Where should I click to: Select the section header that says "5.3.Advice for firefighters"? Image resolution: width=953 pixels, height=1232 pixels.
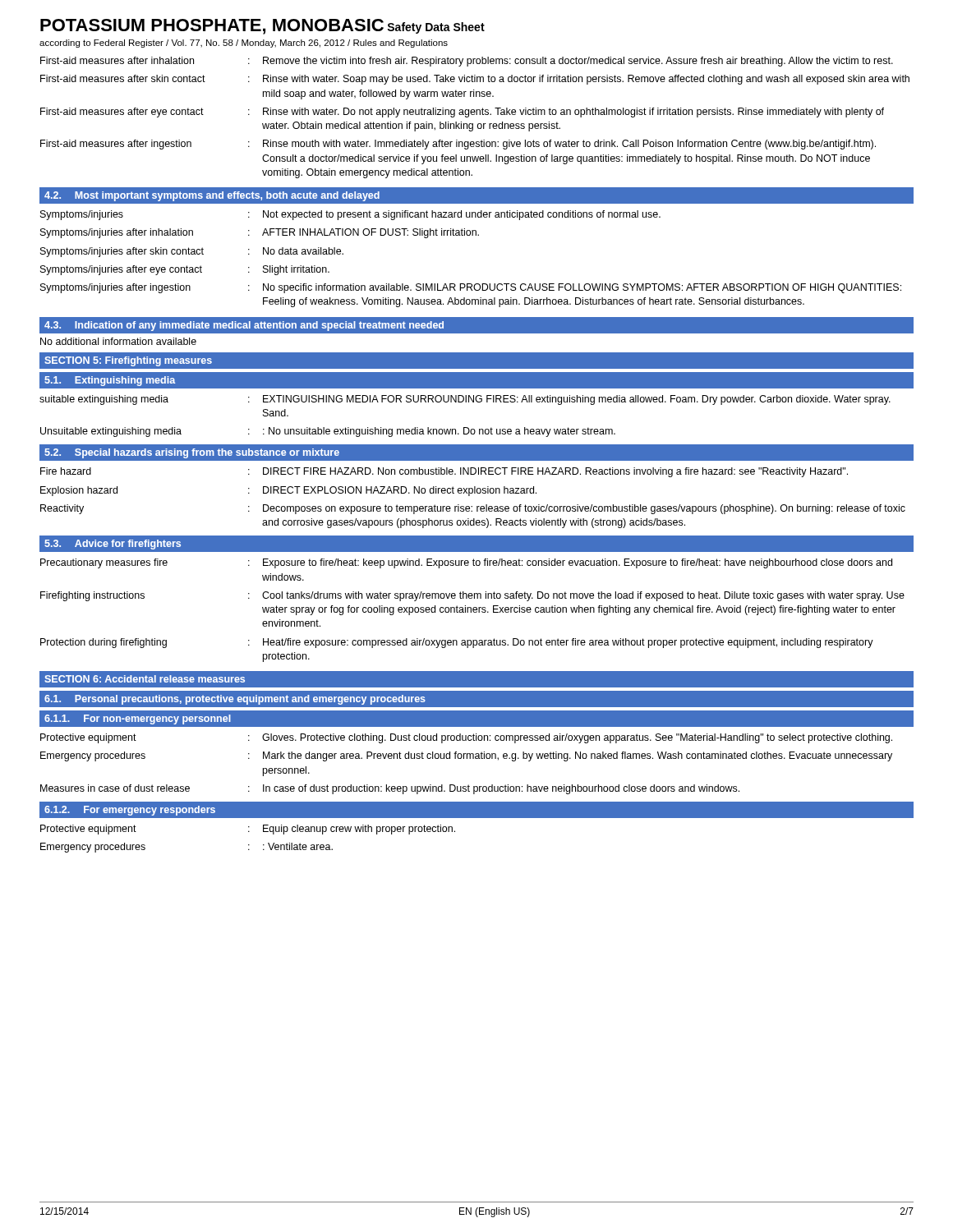(113, 544)
